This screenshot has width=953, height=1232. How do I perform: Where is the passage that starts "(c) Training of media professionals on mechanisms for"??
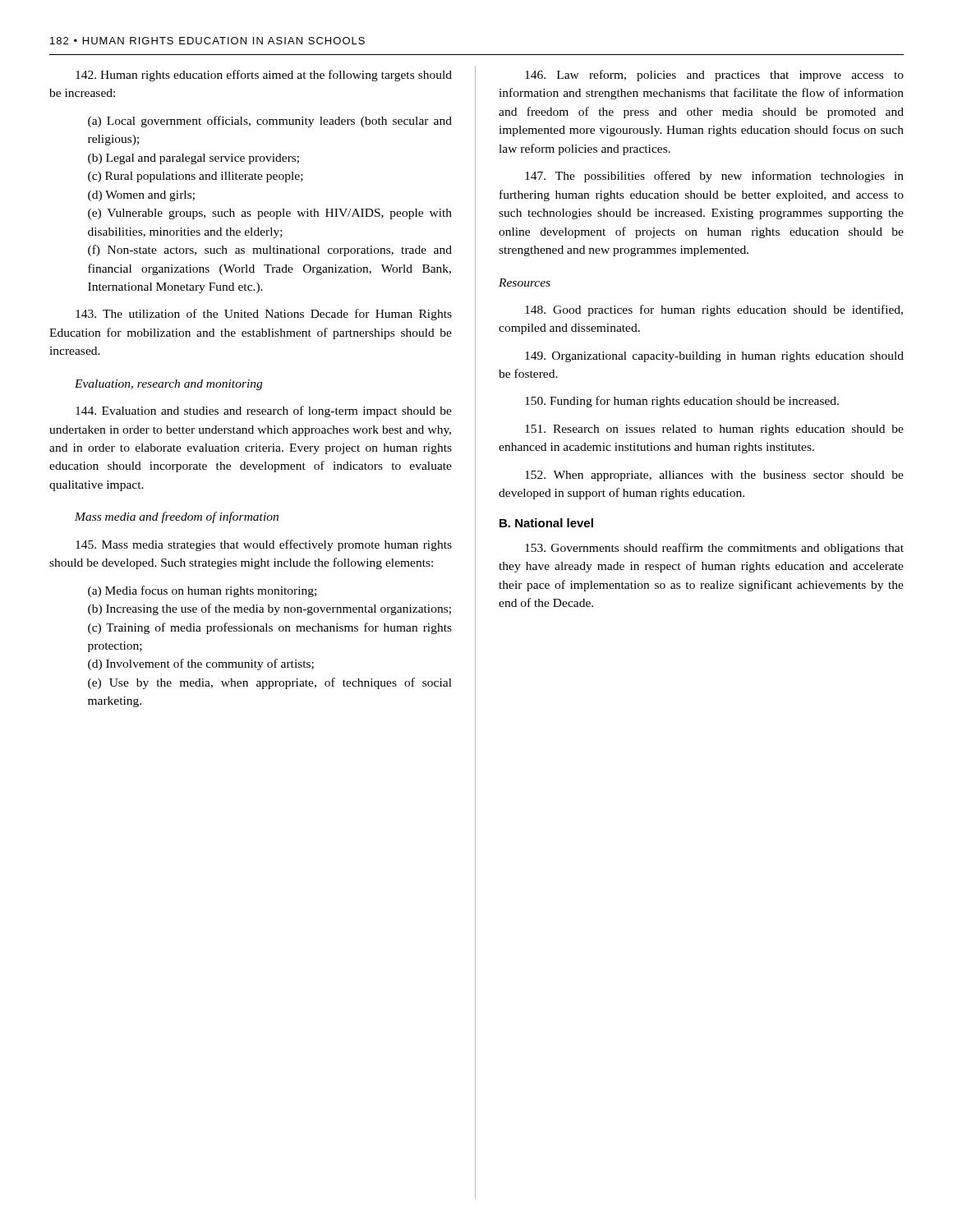[x=251, y=637]
